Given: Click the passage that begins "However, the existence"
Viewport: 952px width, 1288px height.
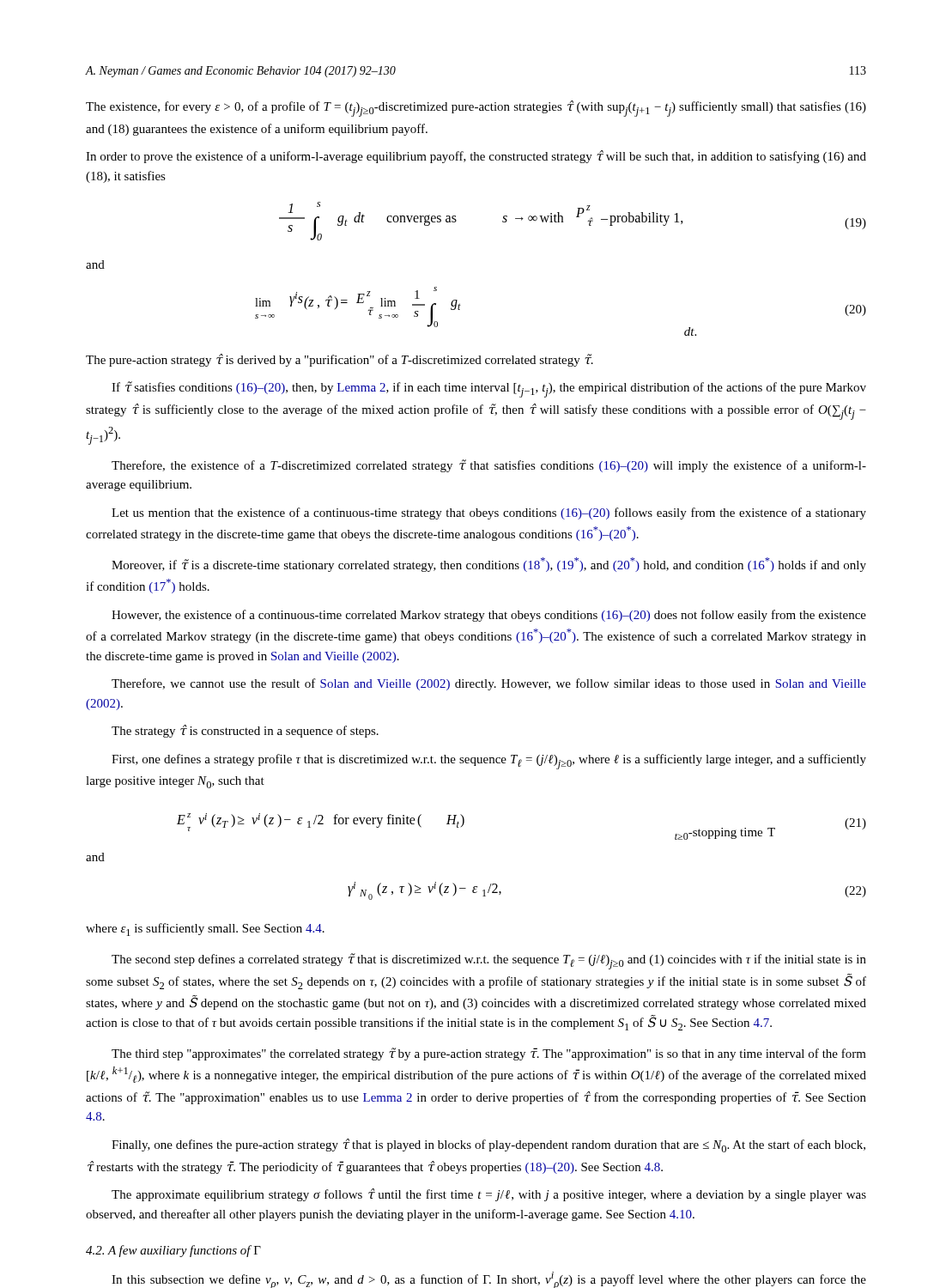Looking at the screenshot, I should tap(476, 635).
